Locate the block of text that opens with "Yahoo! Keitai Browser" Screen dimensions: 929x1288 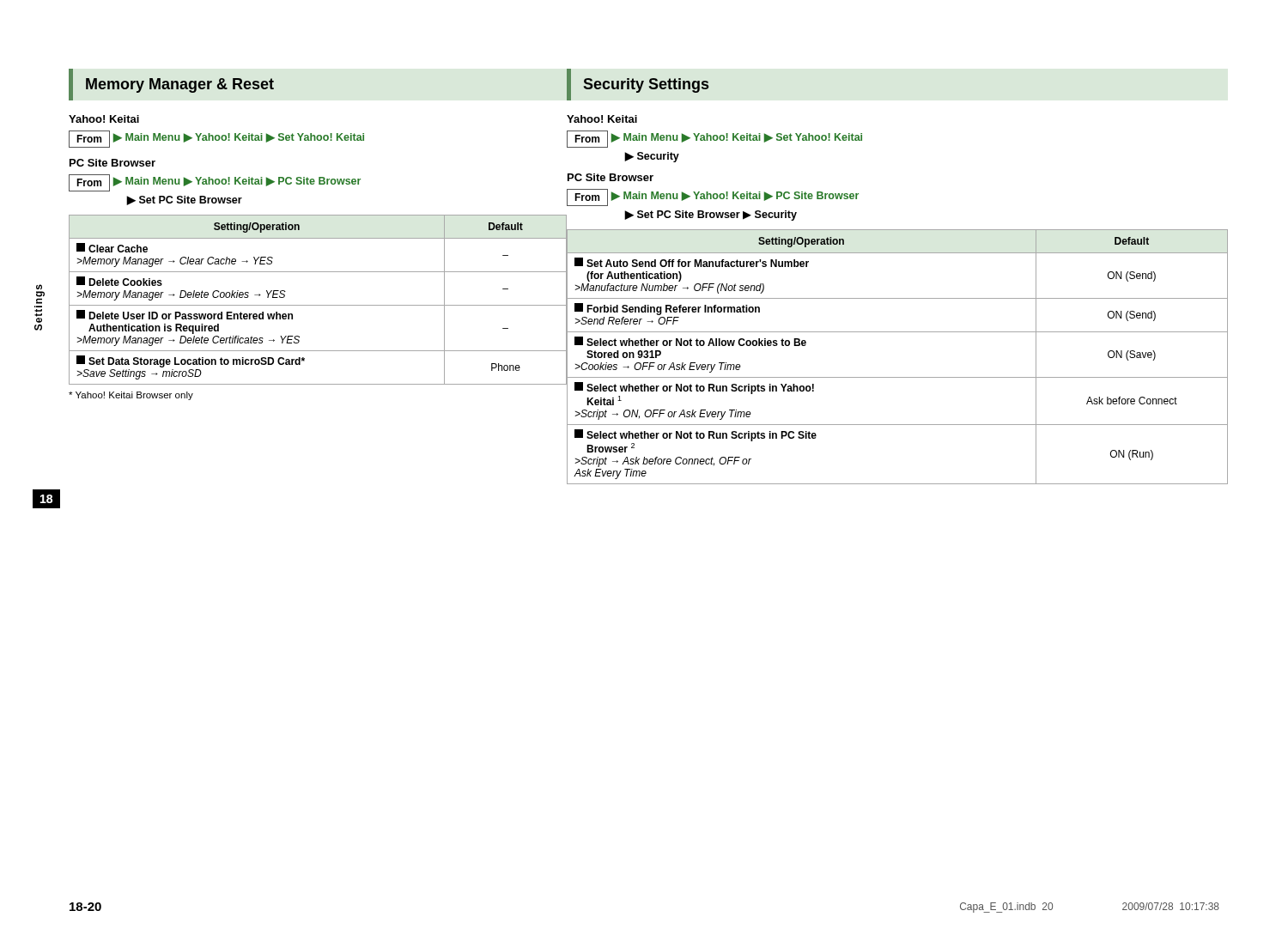[131, 395]
